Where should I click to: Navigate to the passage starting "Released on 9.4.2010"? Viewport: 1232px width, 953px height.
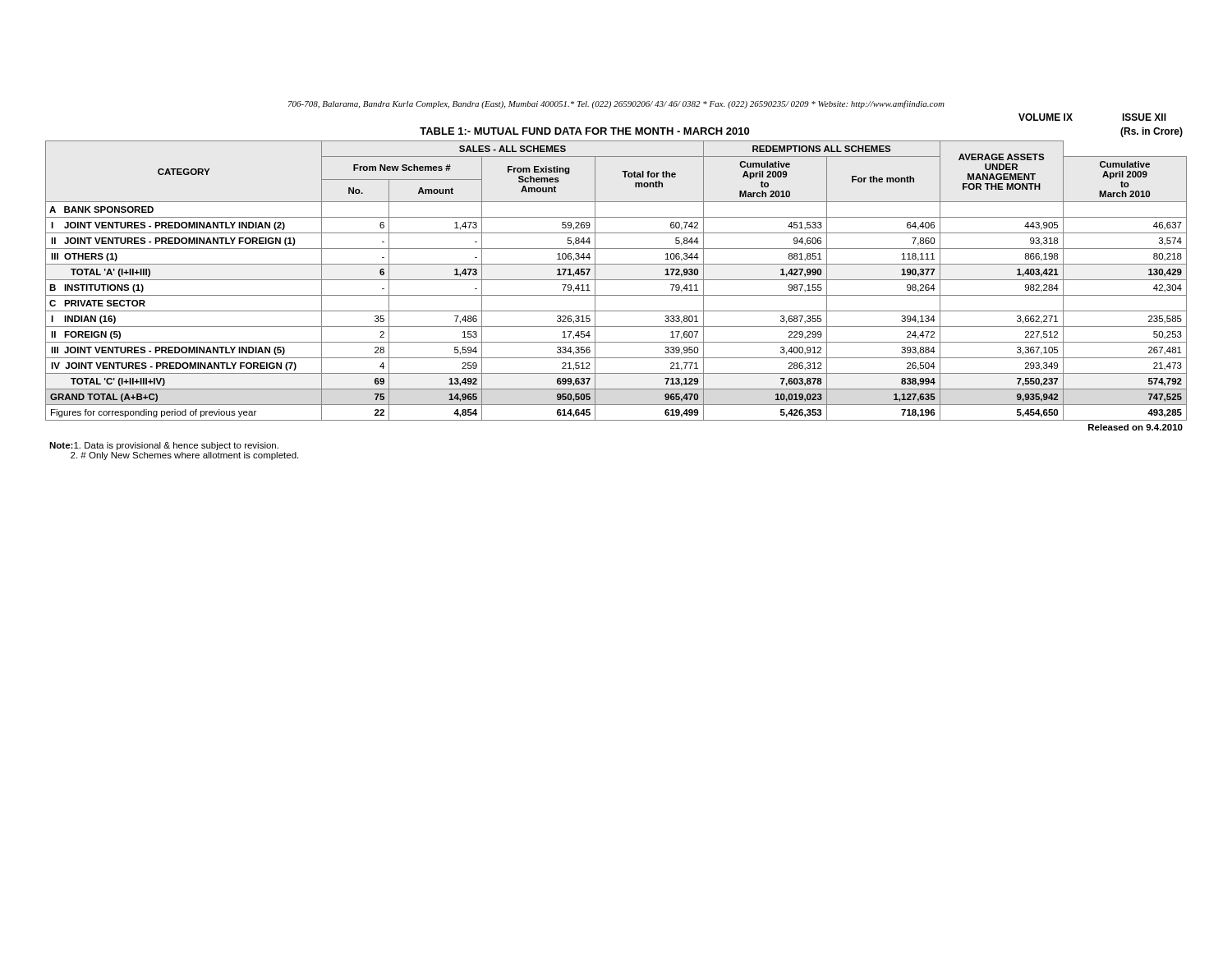coord(1135,427)
